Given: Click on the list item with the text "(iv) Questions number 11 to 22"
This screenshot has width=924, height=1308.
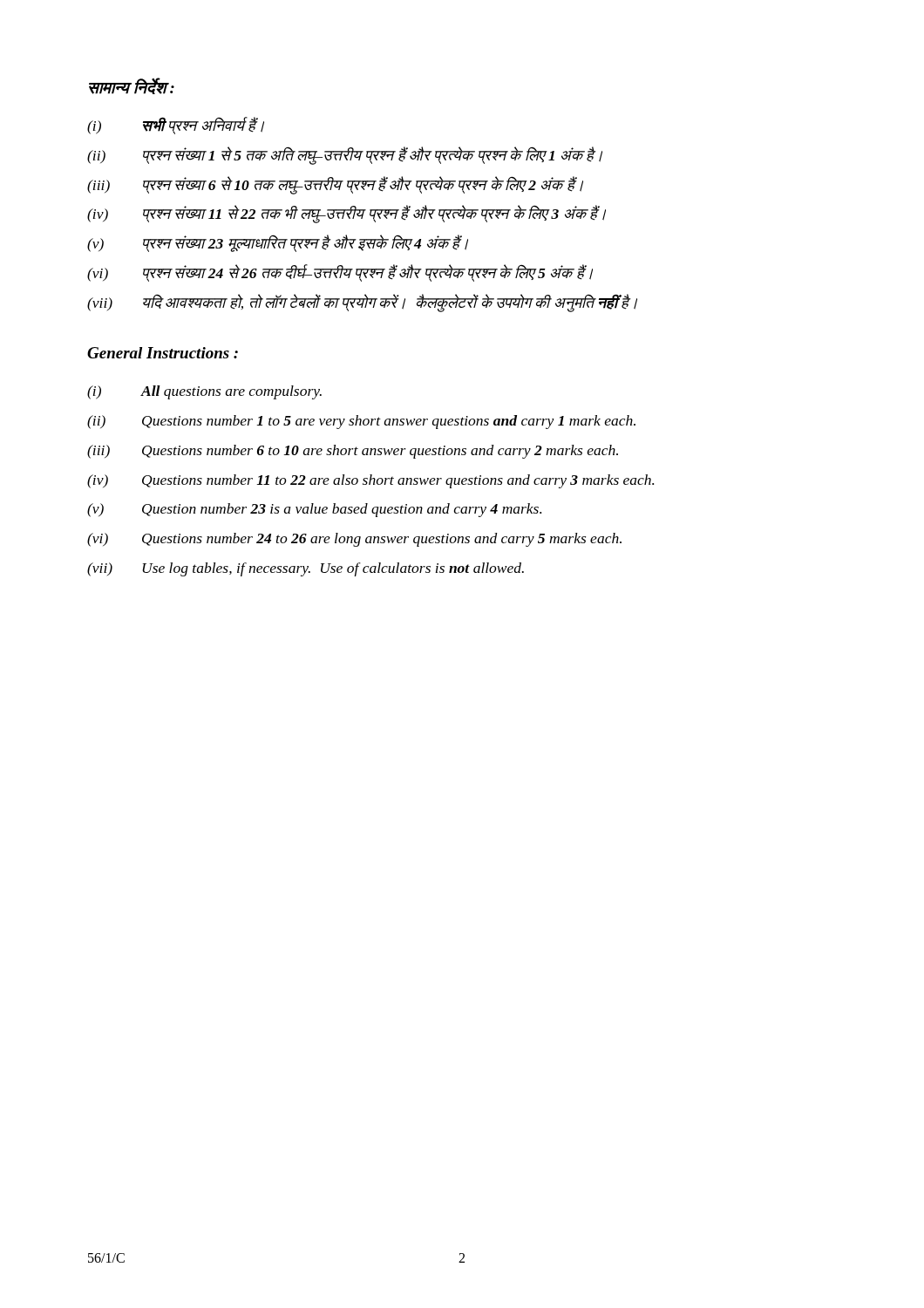Looking at the screenshot, I should pos(462,480).
